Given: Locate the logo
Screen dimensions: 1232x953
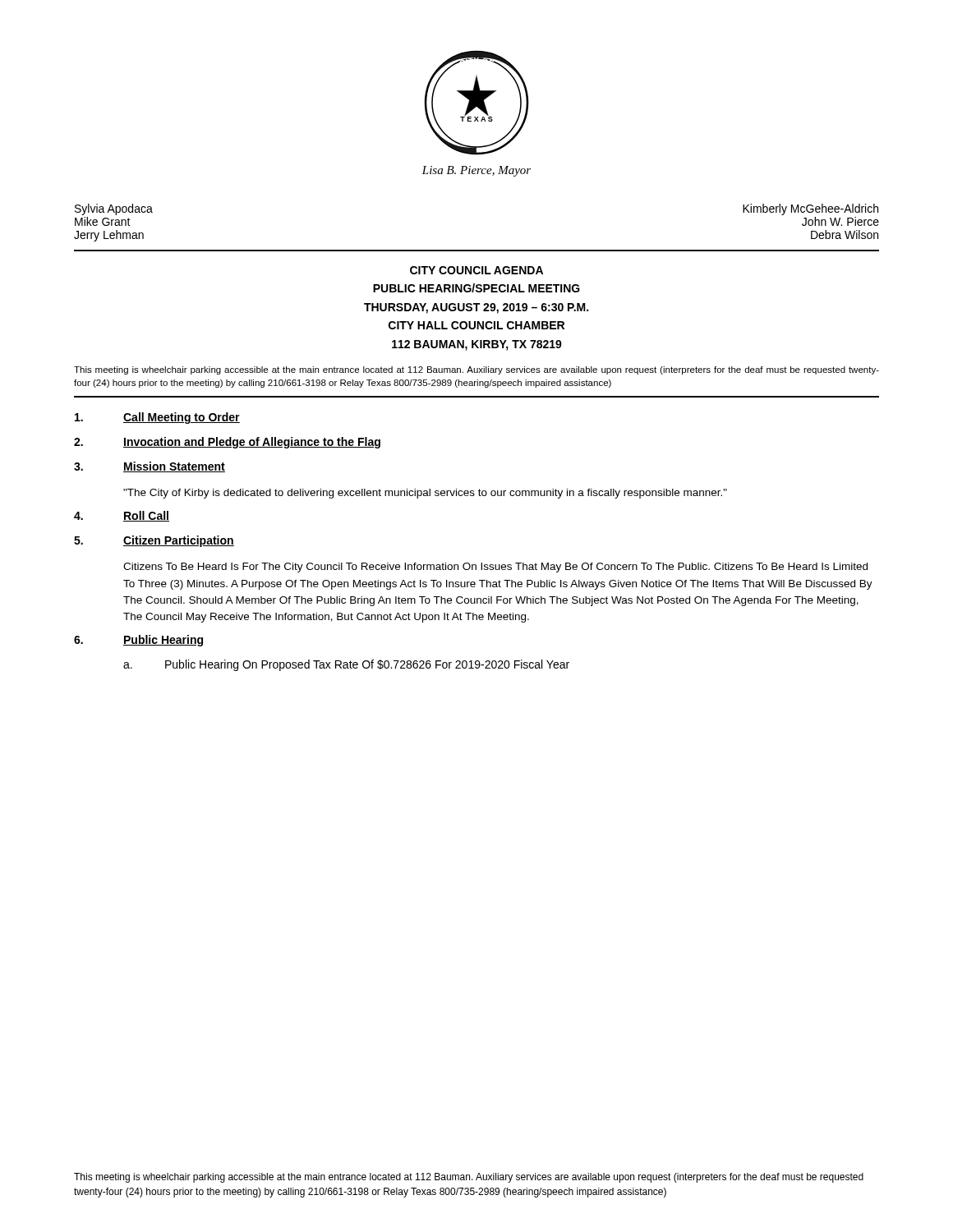Looking at the screenshot, I should coord(476,113).
